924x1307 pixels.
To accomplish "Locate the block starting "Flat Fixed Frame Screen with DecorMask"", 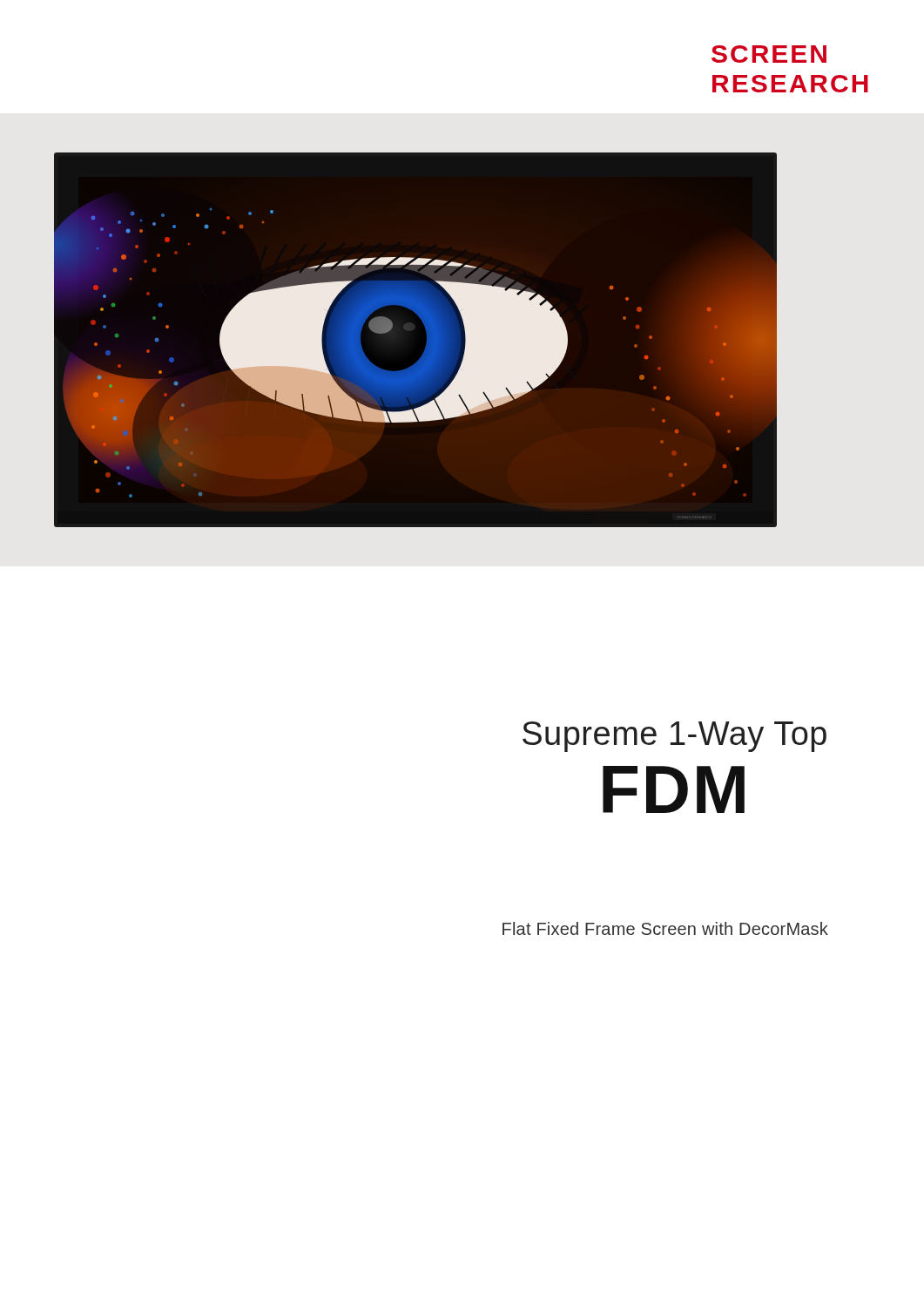I will point(665,929).
